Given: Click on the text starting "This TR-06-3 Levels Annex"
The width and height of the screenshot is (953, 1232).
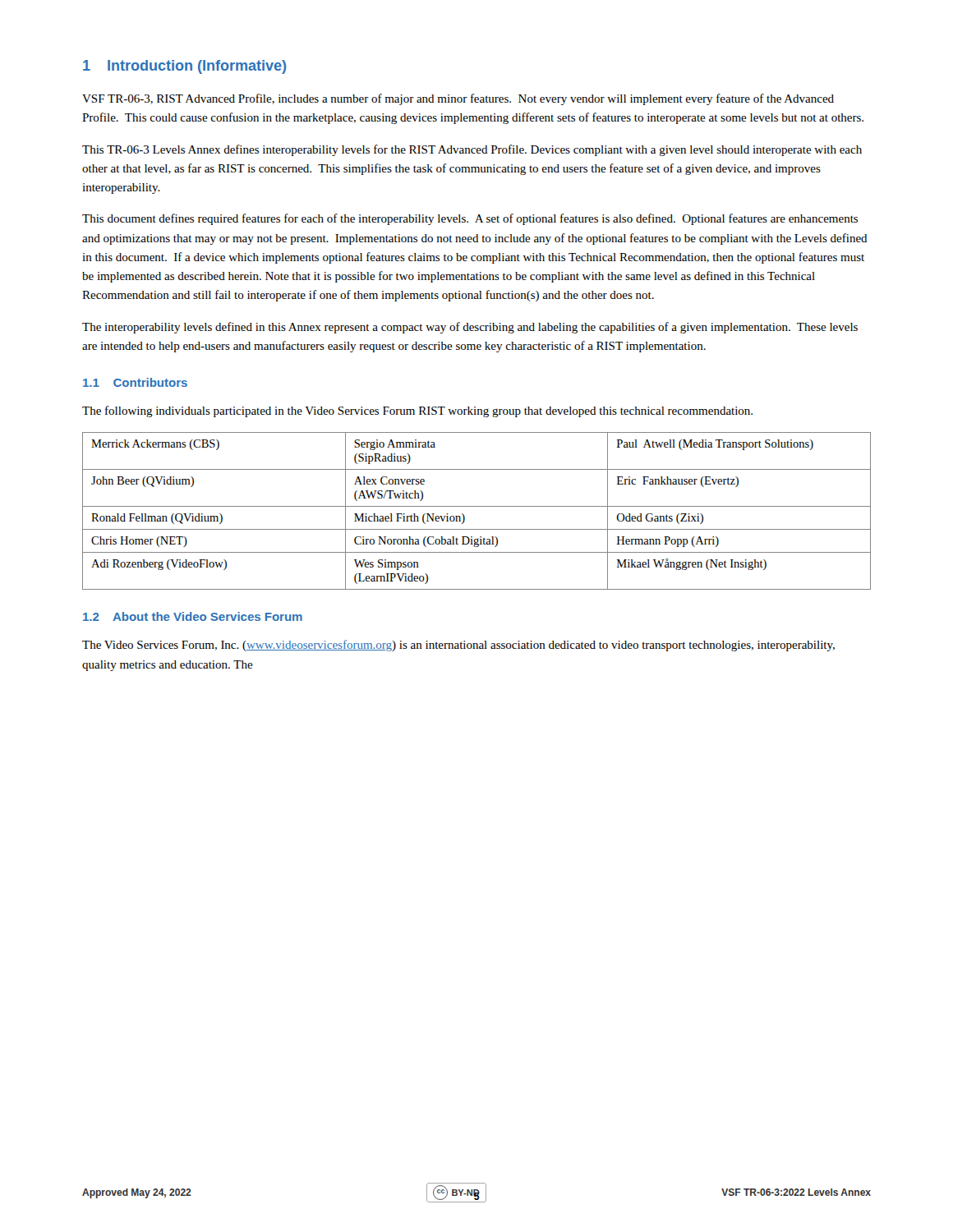Looking at the screenshot, I should click(476, 169).
